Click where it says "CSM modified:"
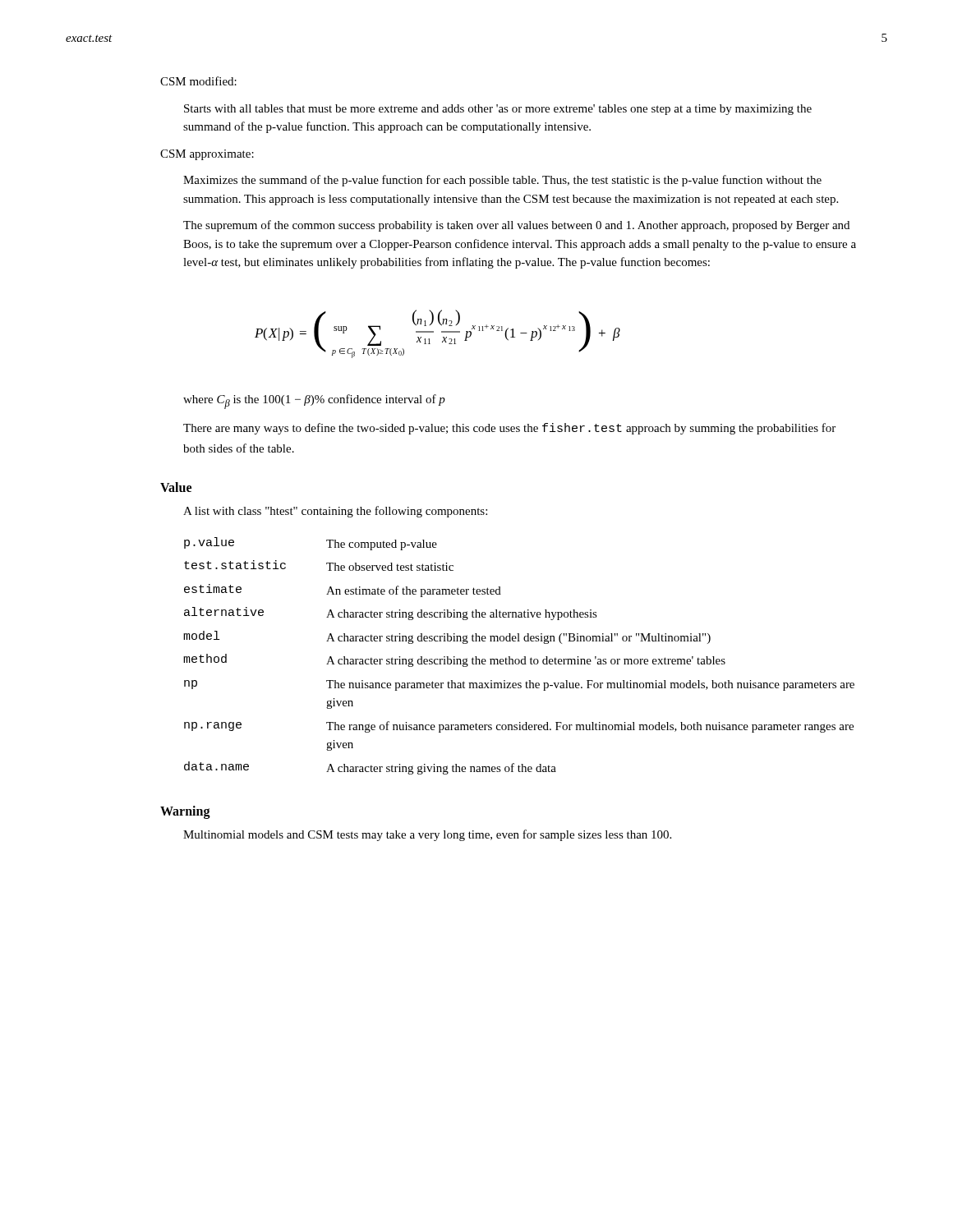This screenshot has width=953, height=1232. [x=199, y=81]
